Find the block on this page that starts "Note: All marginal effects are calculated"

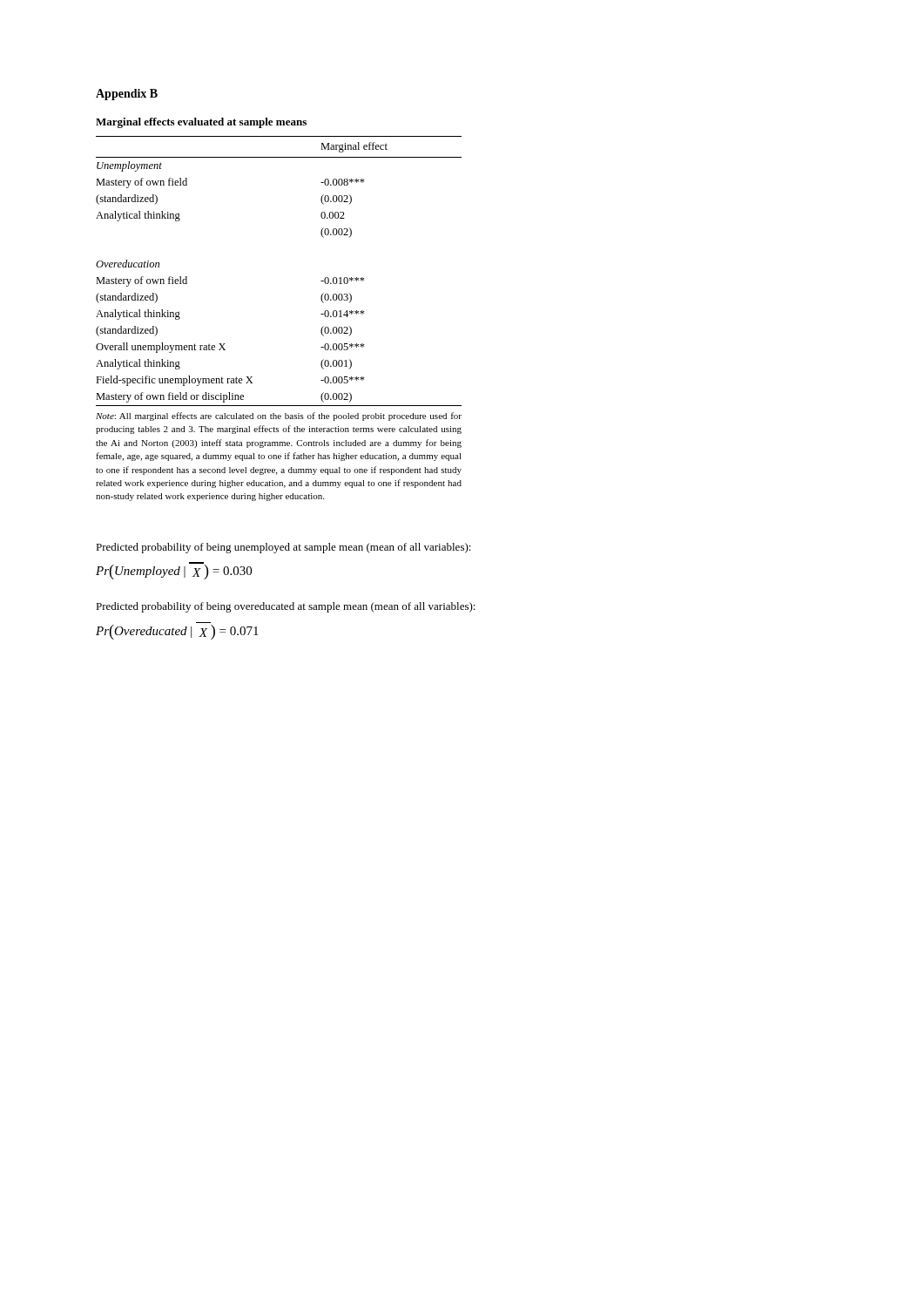(279, 456)
